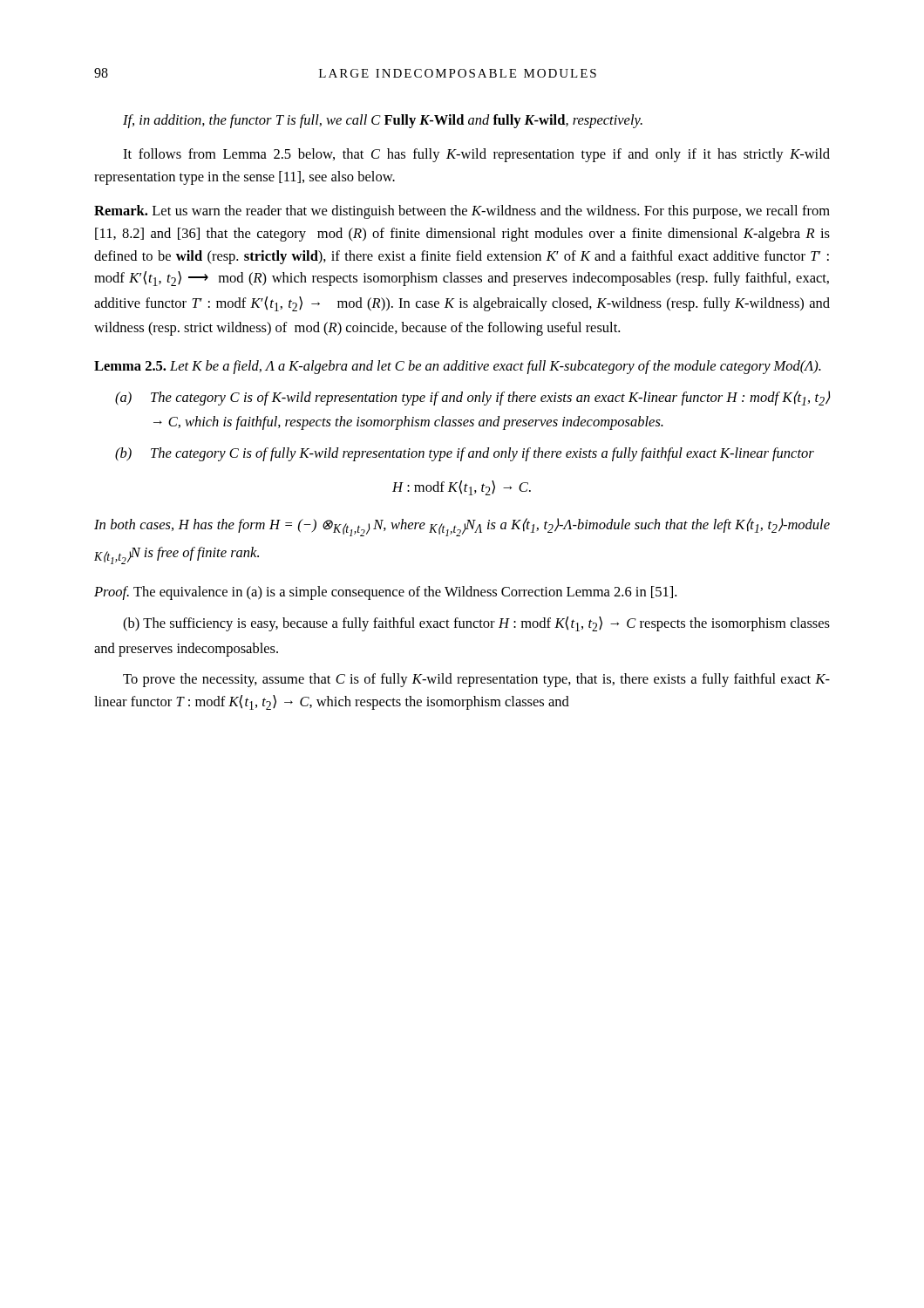The height and width of the screenshot is (1308, 924).
Task: Click on the passage starting "(b) The category C"
Action: click(472, 453)
